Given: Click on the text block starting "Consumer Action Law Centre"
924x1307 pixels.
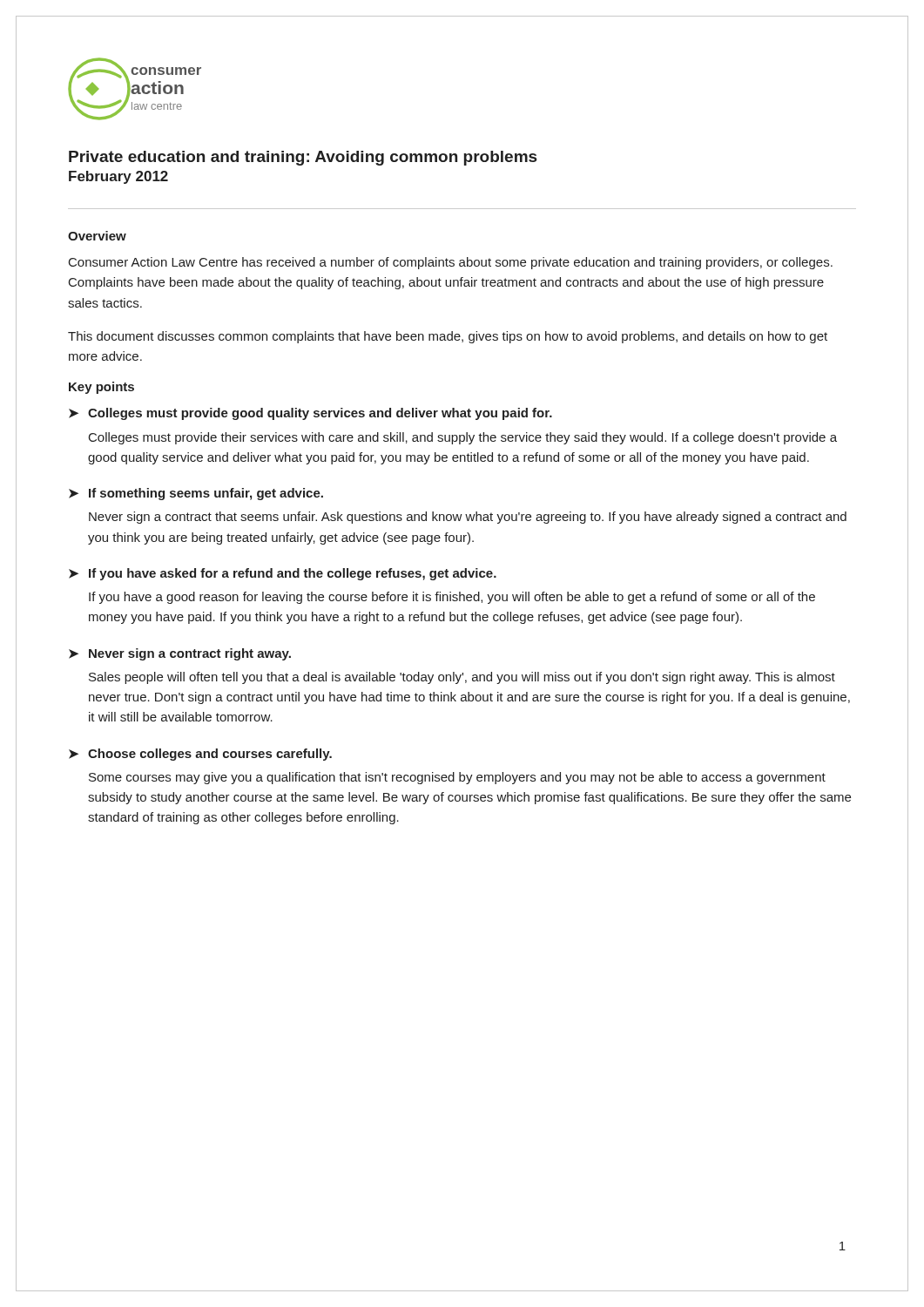Looking at the screenshot, I should [x=451, y=282].
